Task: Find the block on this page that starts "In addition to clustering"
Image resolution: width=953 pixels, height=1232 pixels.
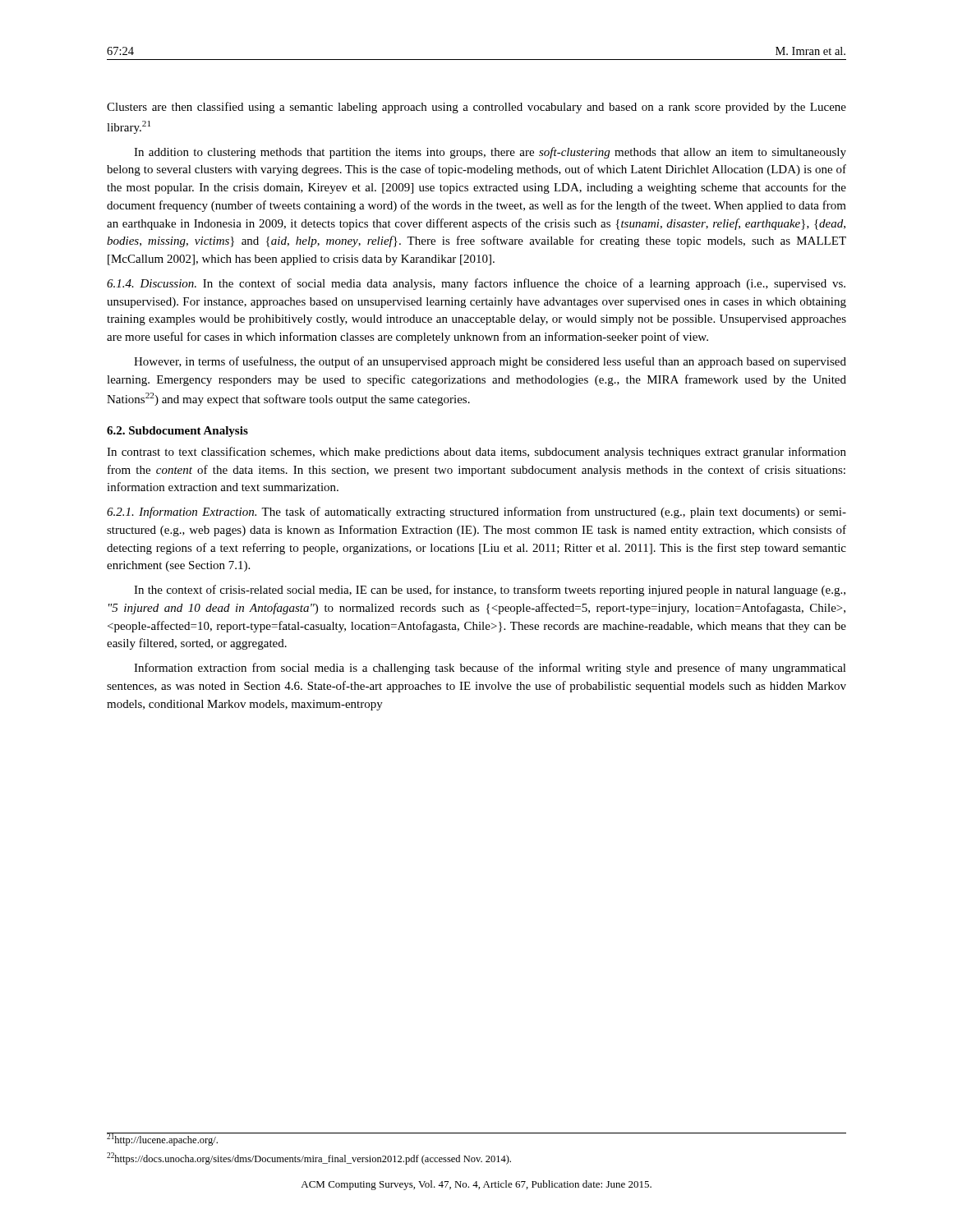Action: (476, 206)
